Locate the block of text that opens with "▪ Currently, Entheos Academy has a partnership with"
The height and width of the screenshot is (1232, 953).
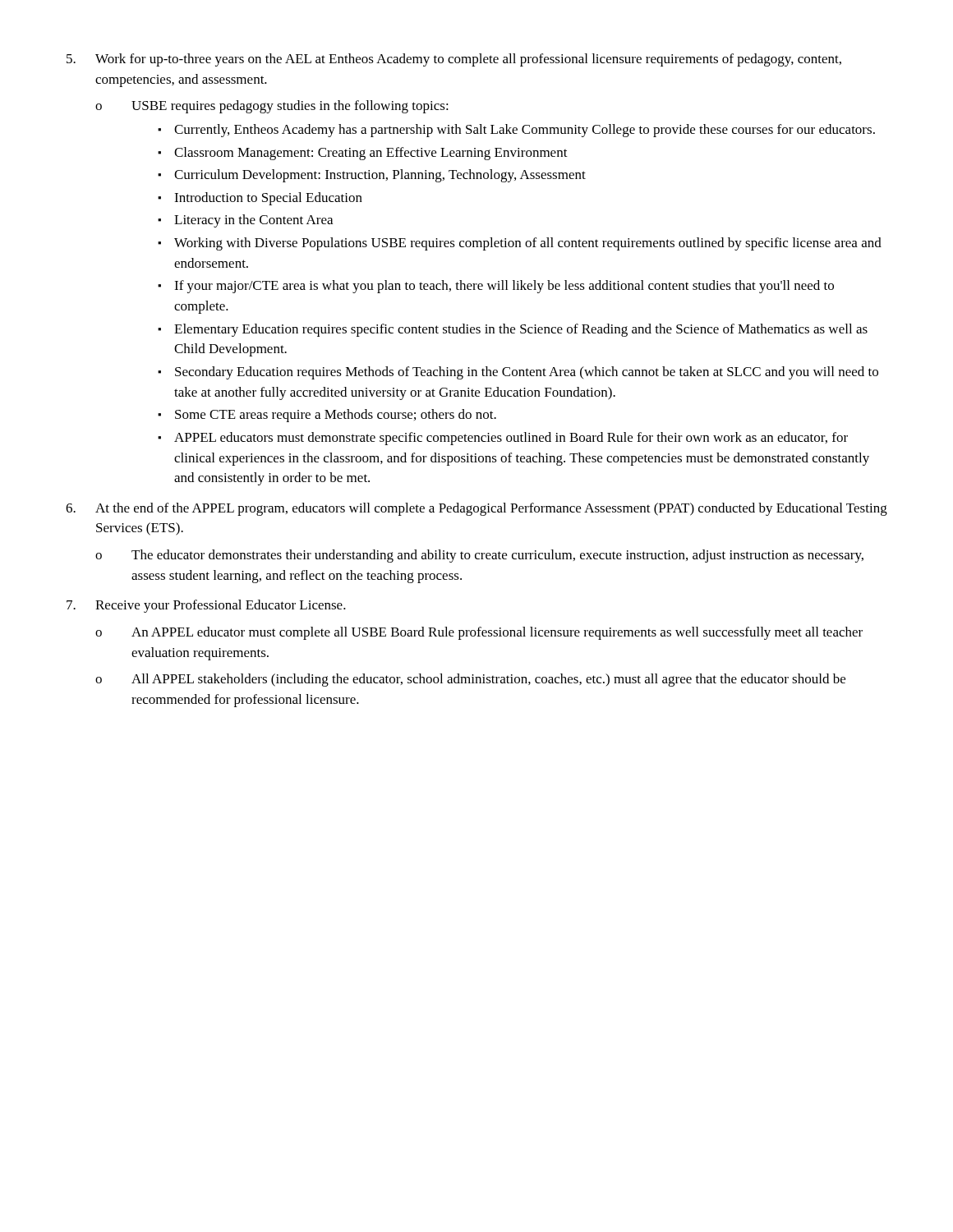click(517, 130)
